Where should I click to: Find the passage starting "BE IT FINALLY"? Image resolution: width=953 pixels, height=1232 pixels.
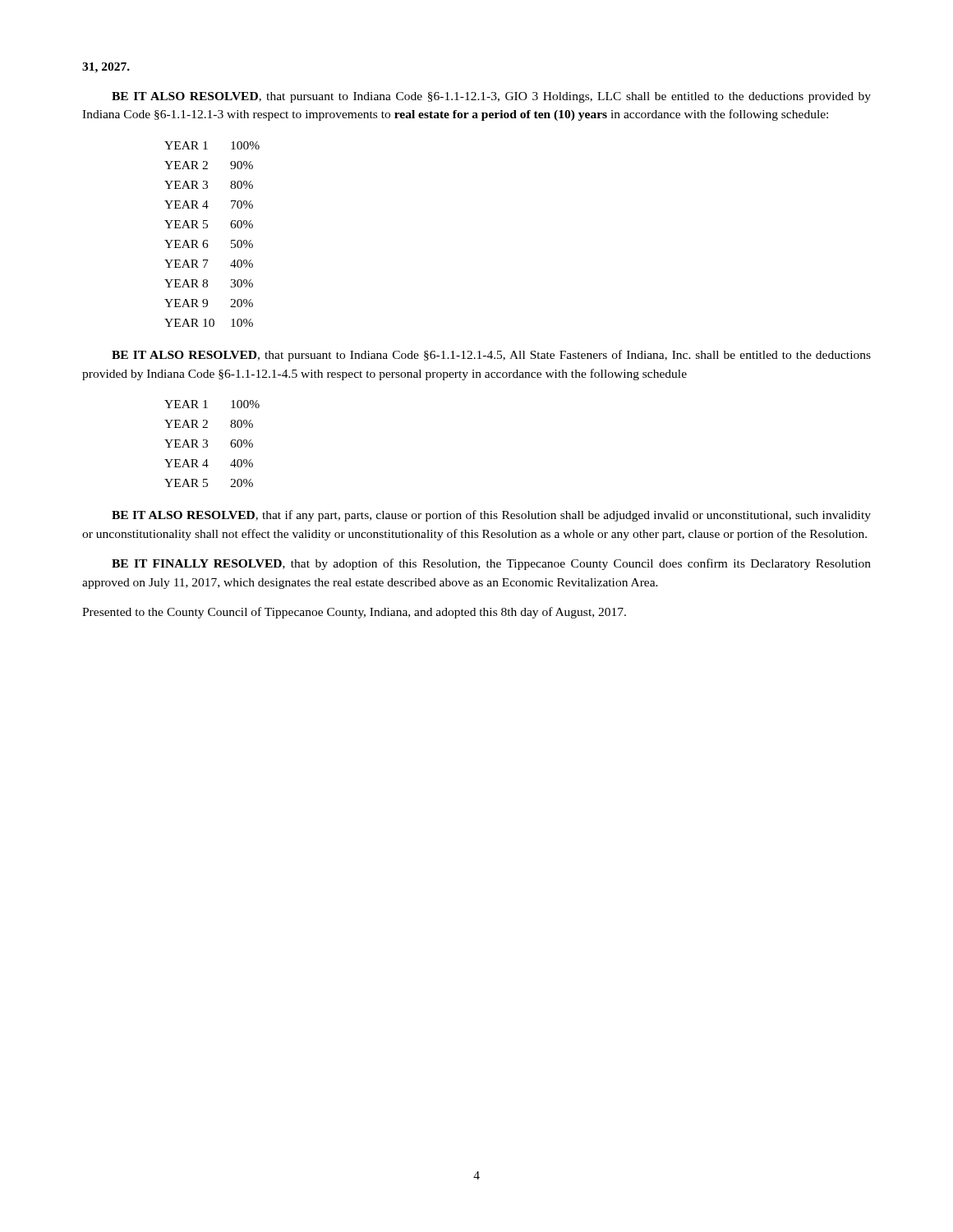pos(476,572)
